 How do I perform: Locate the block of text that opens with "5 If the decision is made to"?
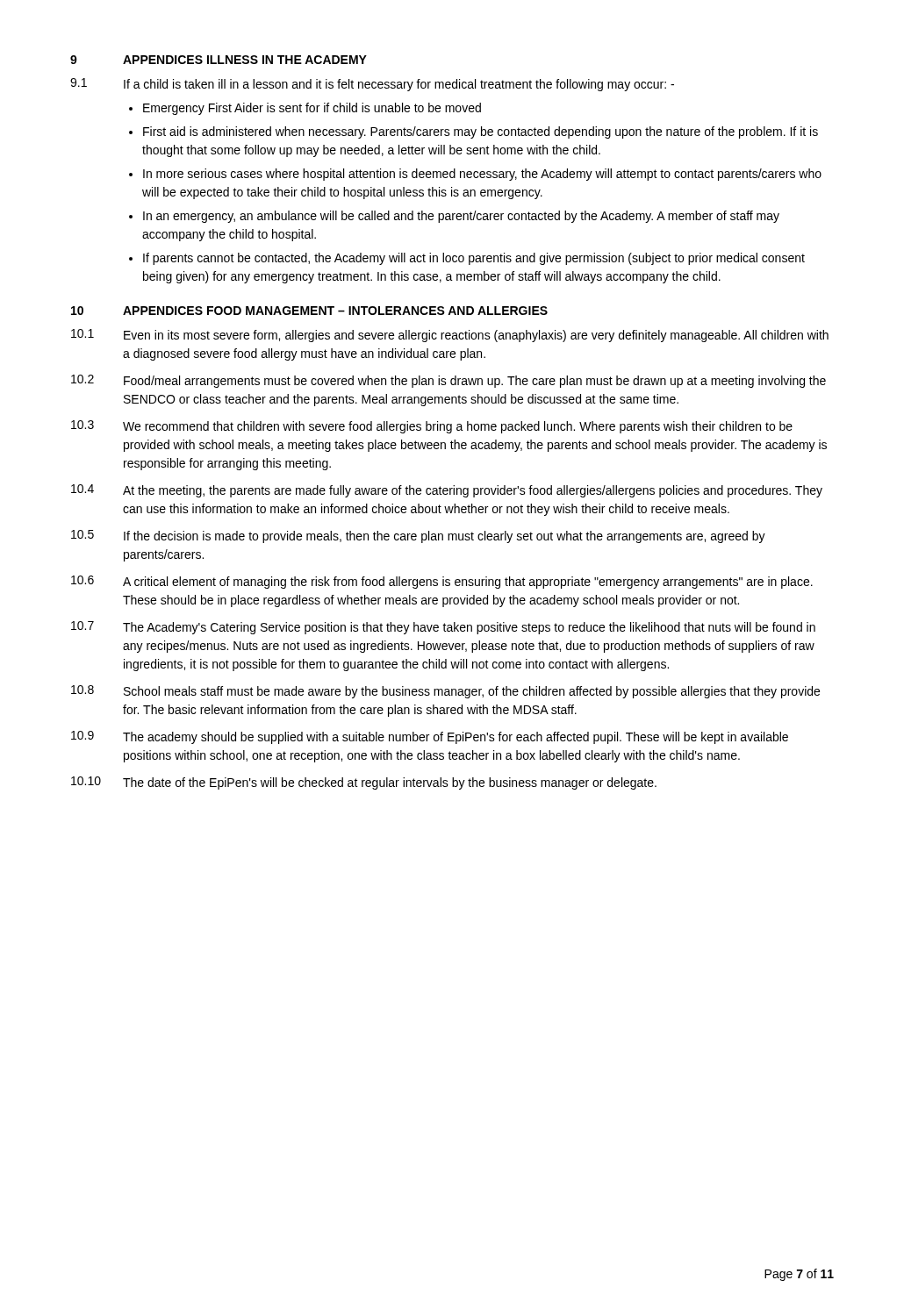pyautogui.click(x=452, y=546)
